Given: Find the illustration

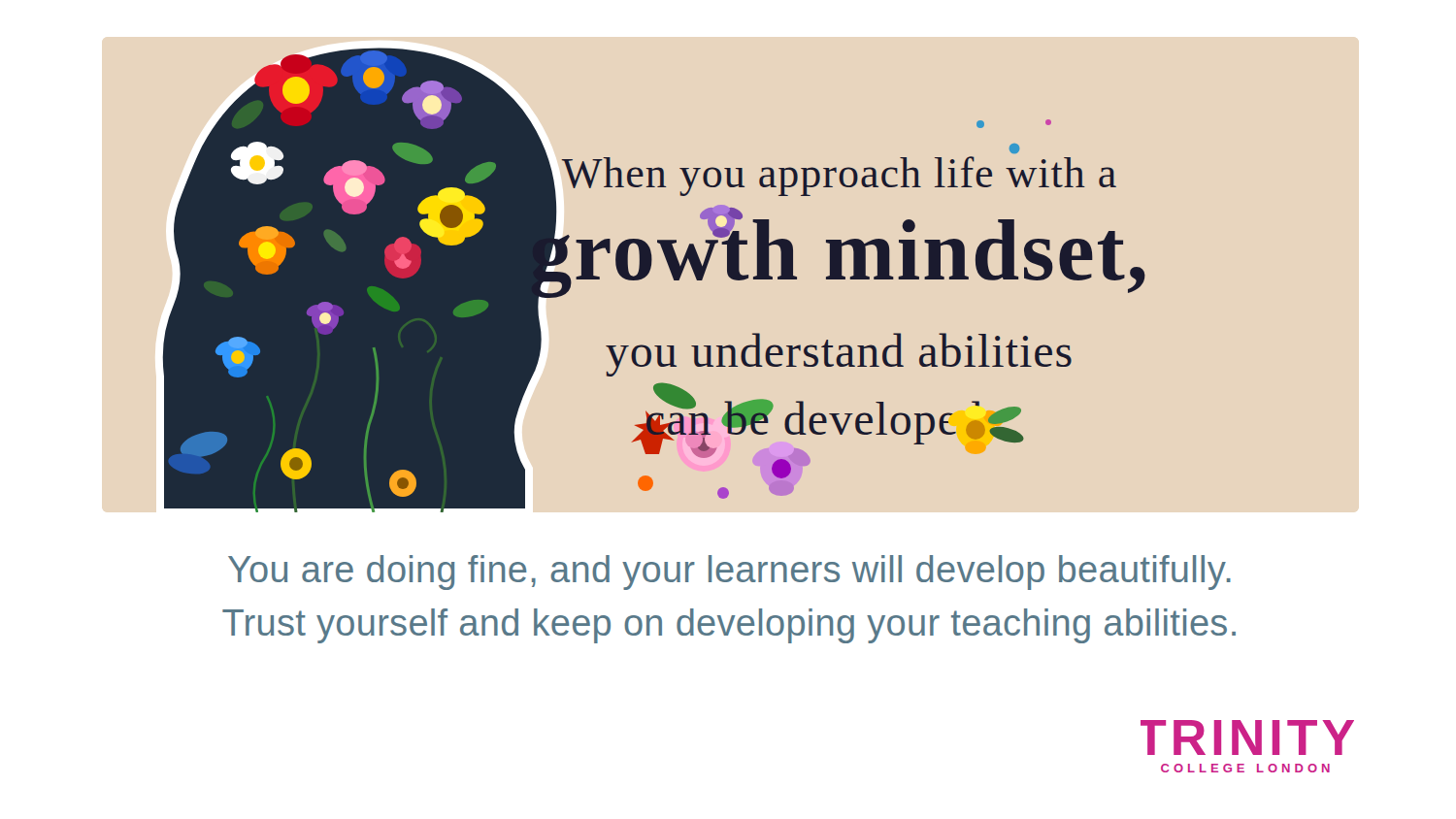Looking at the screenshot, I should pyautogui.click(x=730, y=275).
